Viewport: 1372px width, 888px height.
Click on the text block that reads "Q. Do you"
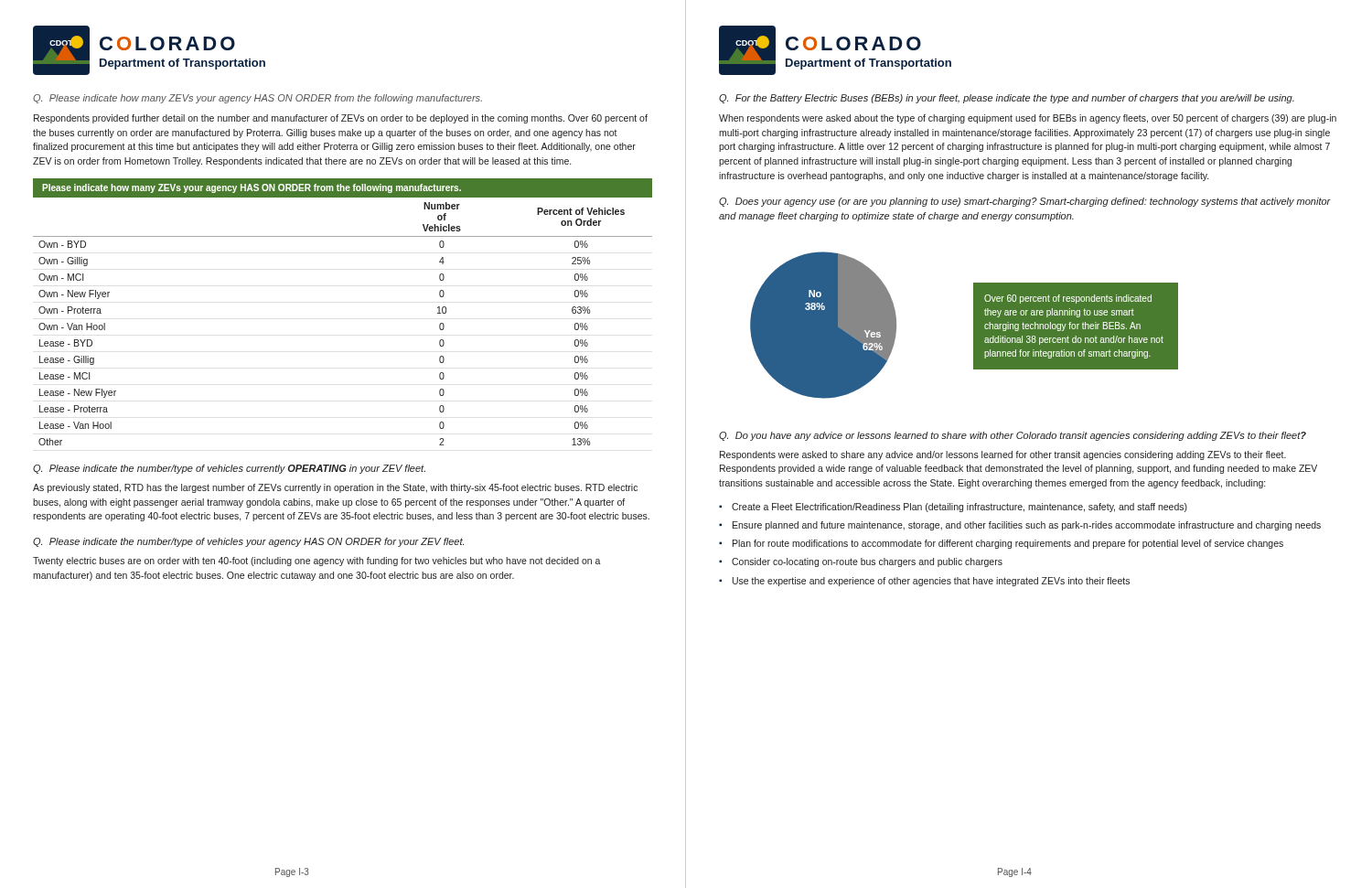(1013, 435)
